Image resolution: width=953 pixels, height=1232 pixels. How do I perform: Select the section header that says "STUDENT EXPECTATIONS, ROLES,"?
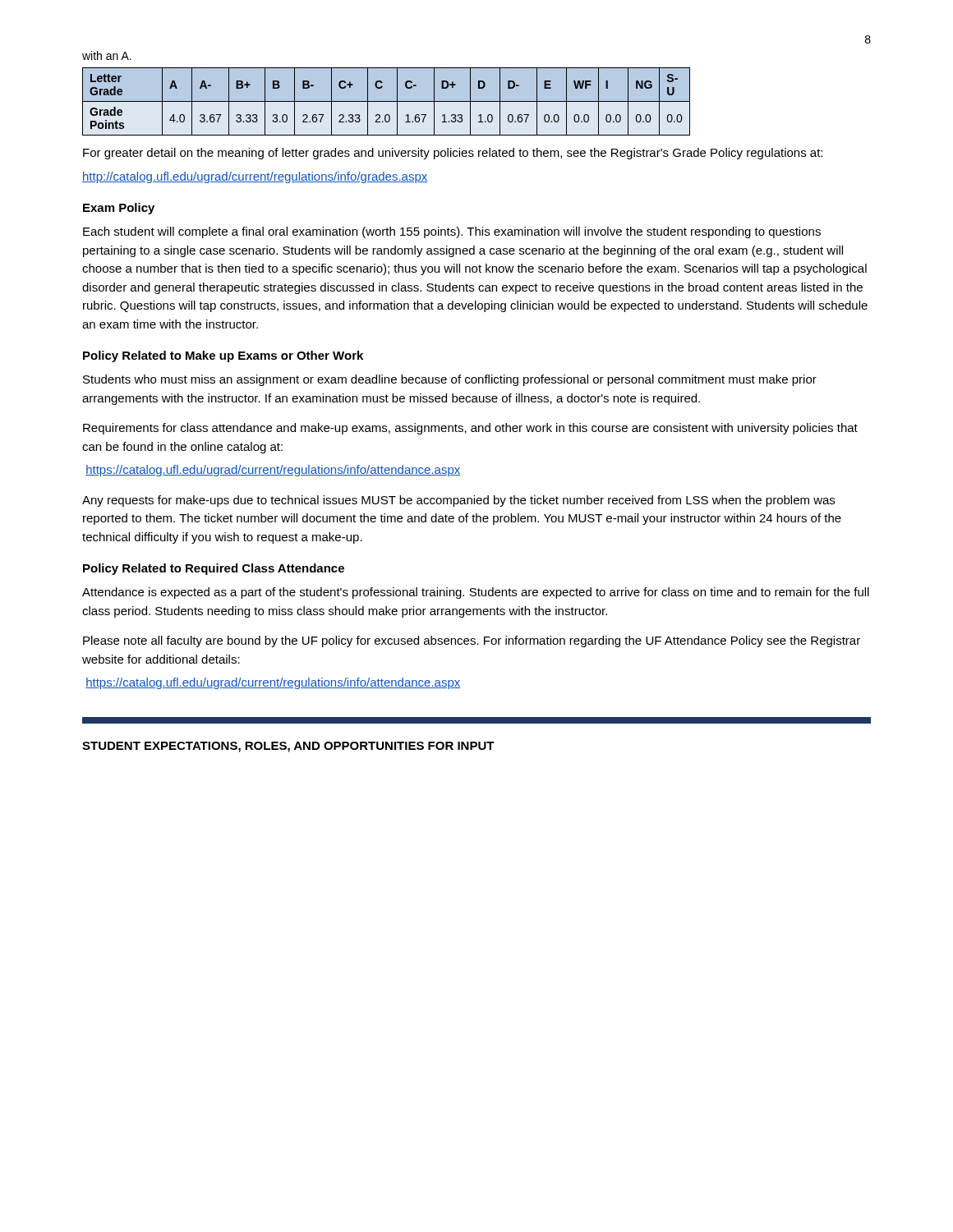(288, 745)
